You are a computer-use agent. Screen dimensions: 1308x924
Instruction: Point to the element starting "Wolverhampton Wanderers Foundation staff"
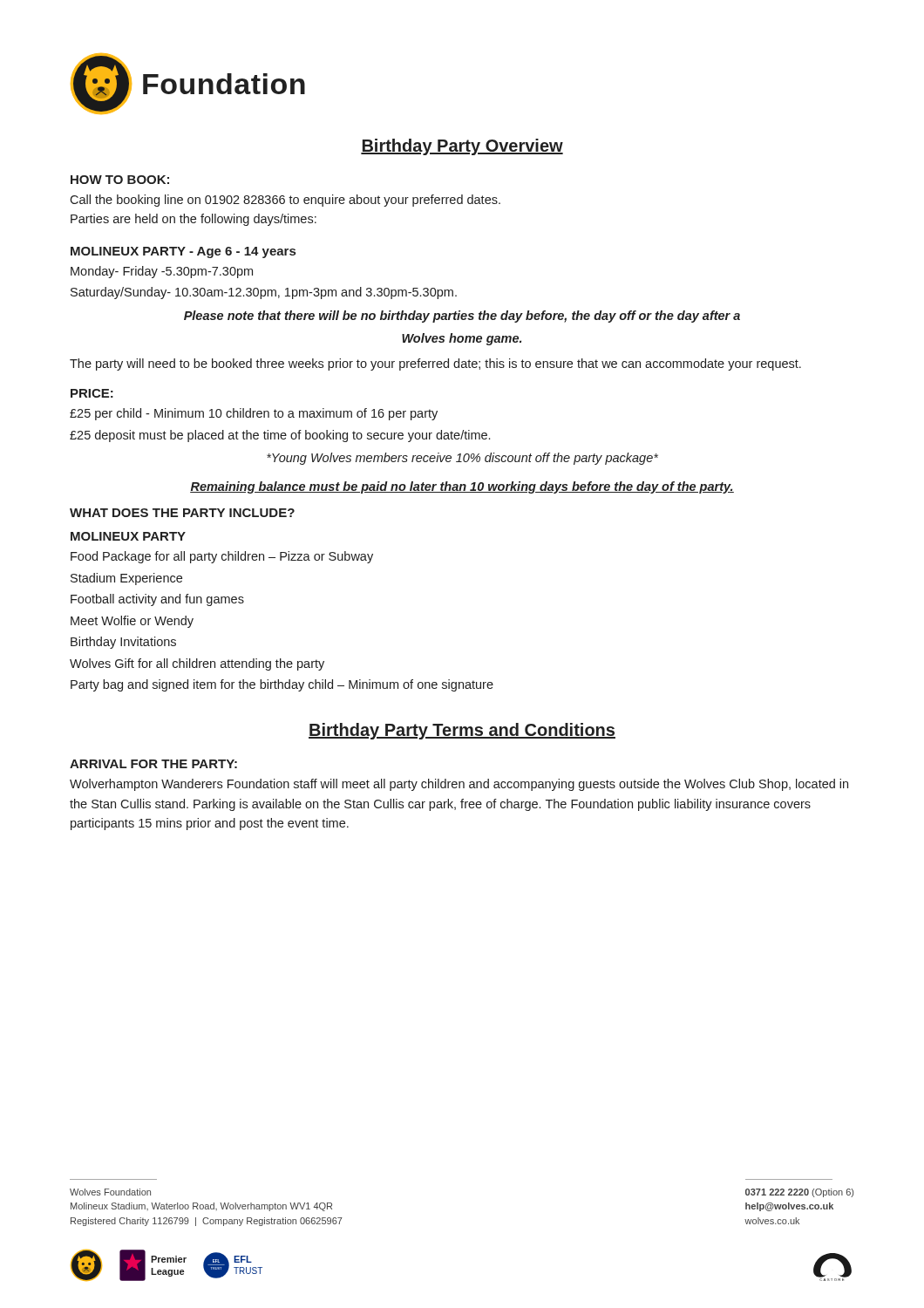(x=459, y=804)
